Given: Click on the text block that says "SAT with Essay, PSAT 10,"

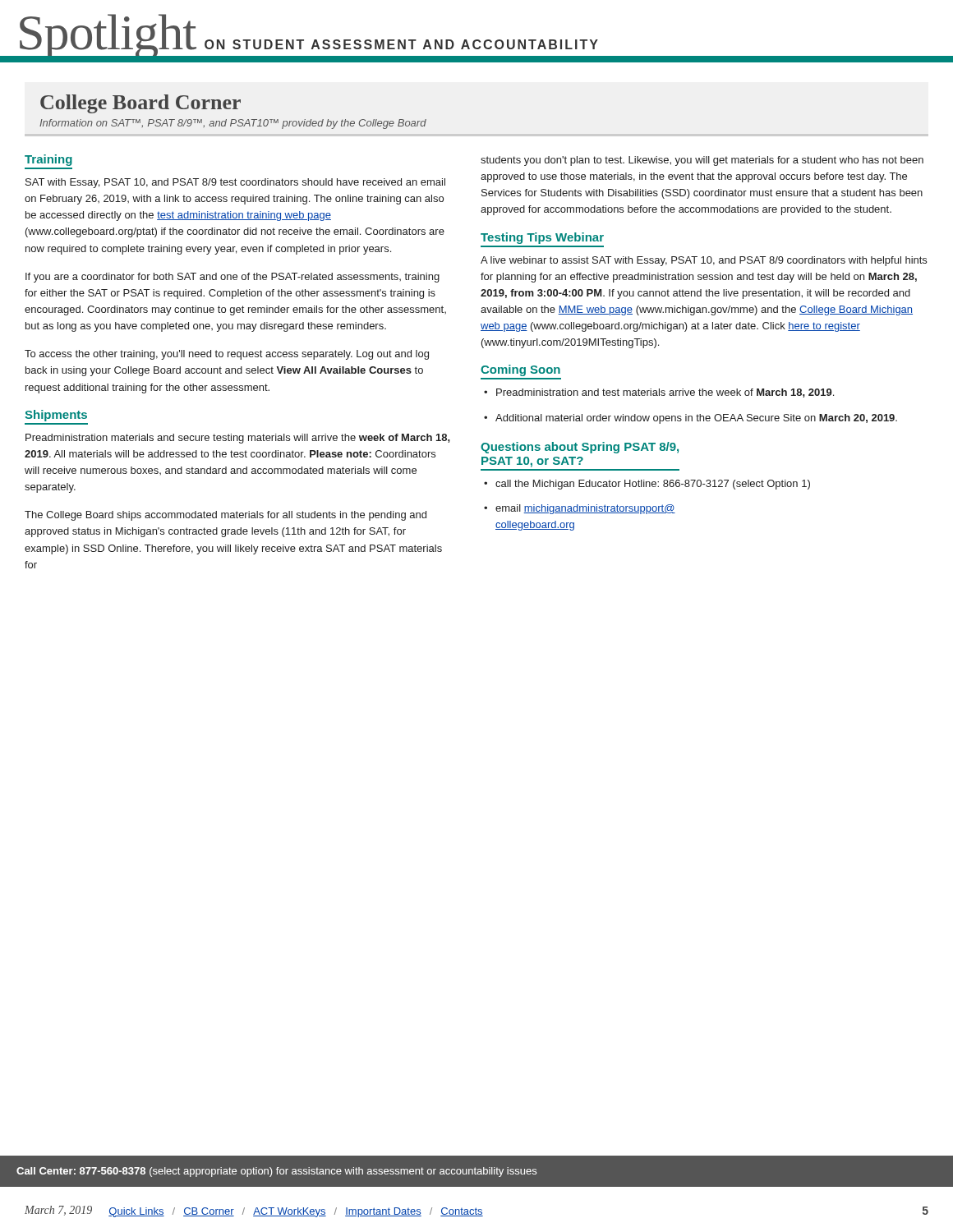Looking at the screenshot, I should (235, 215).
